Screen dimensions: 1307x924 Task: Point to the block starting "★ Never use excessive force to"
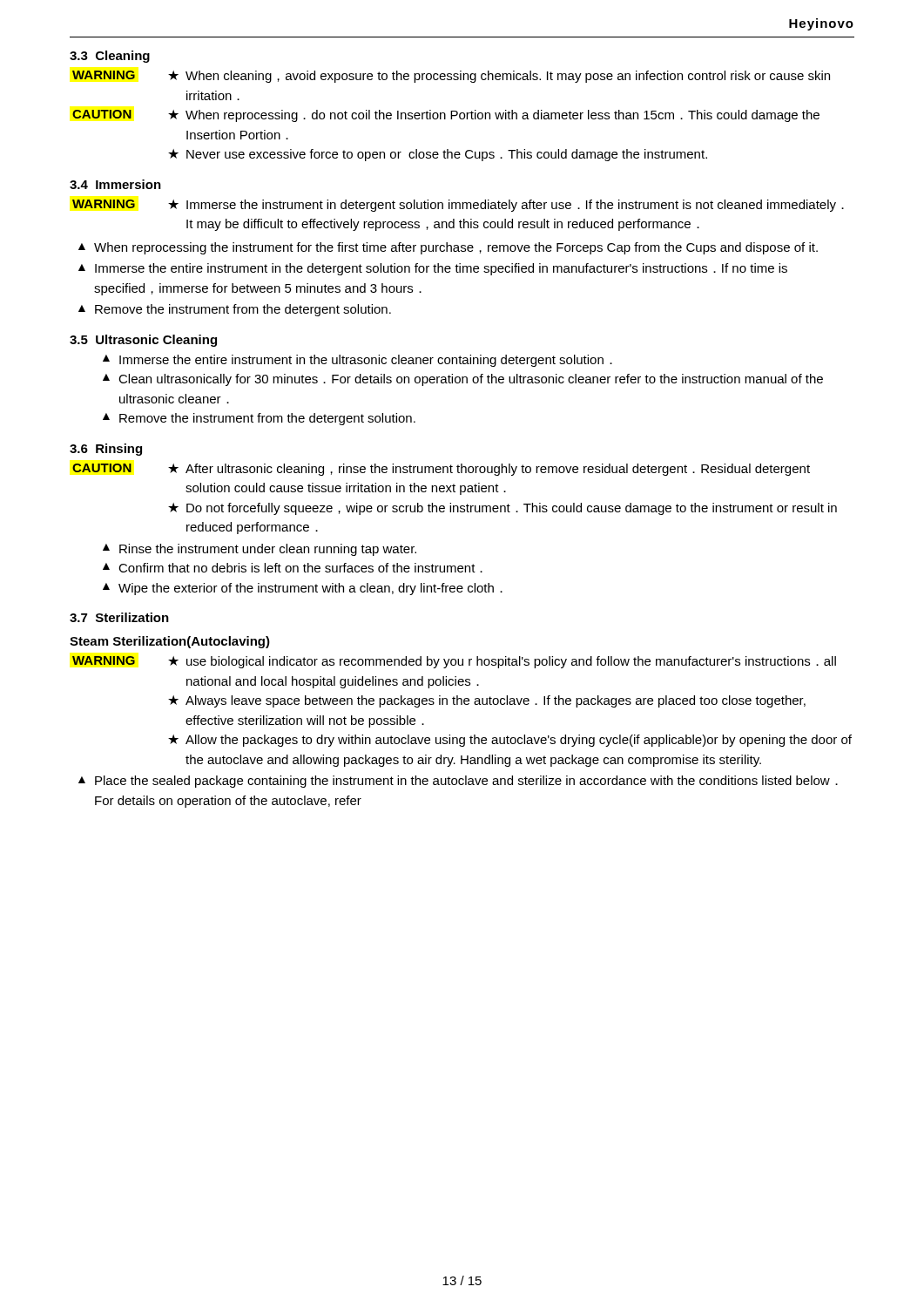pyautogui.click(x=462, y=154)
